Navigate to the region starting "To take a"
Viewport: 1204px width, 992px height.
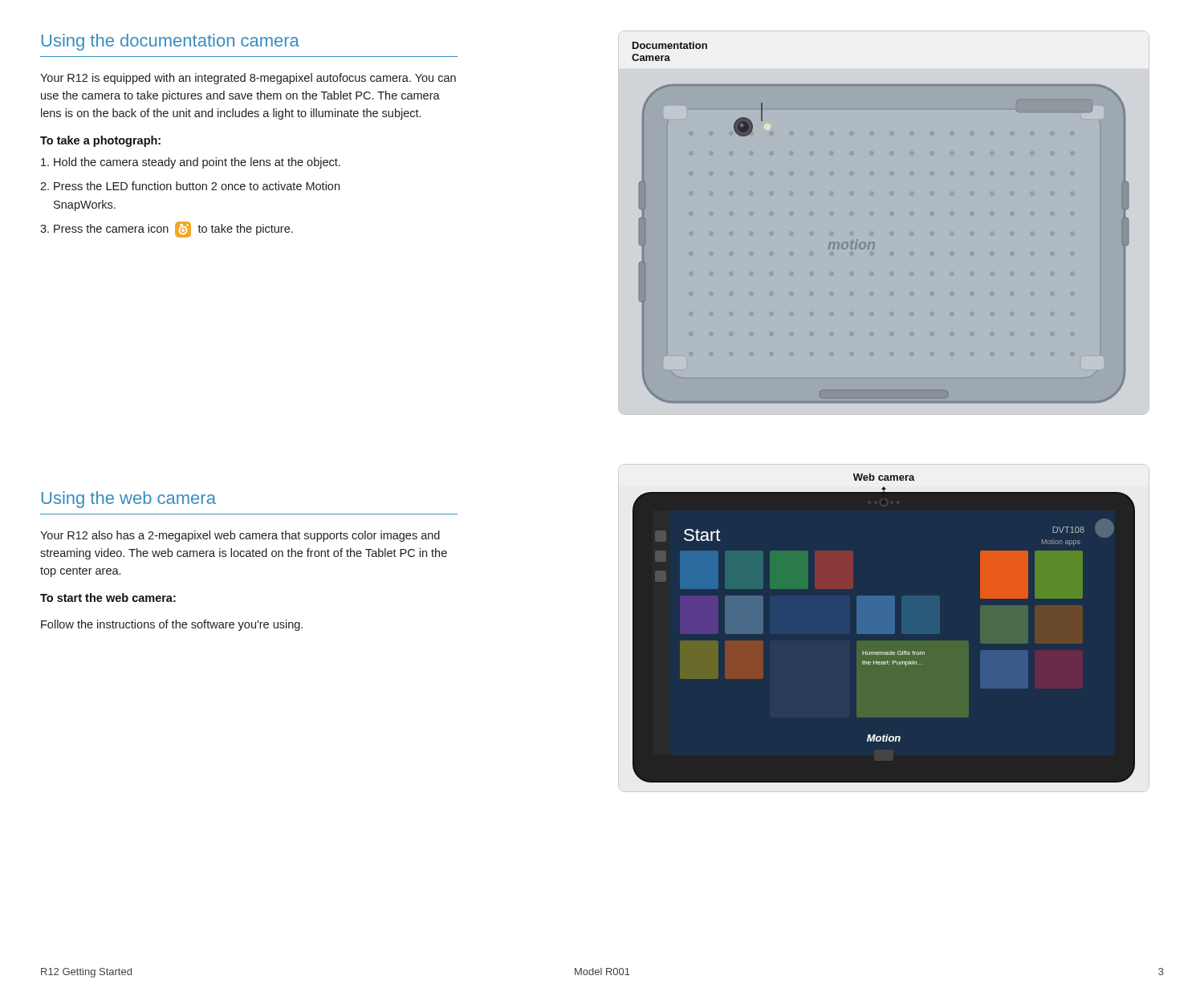pos(100,141)
